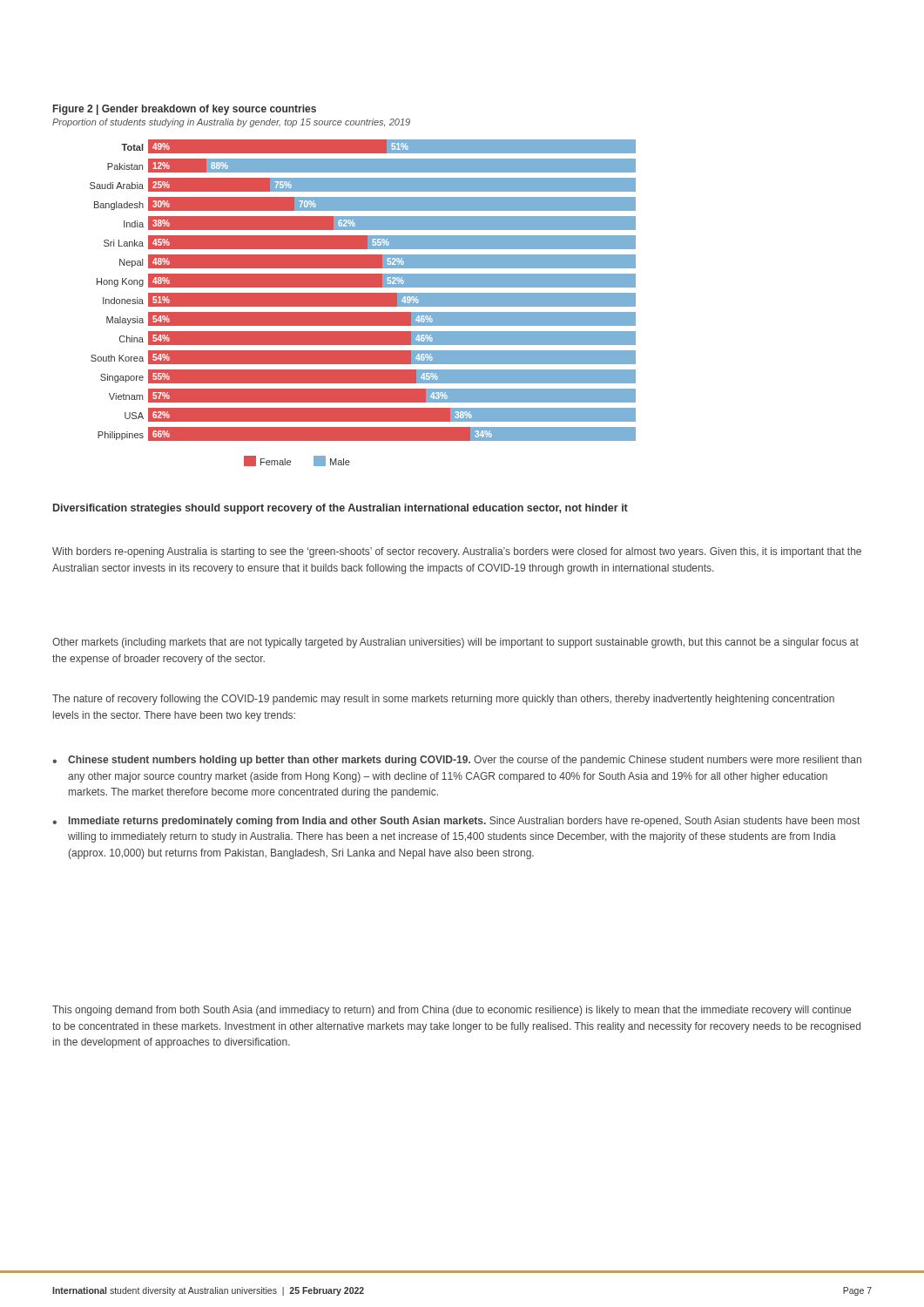This screenshot has width=924, height=1307.
Task: Locate the text block containing "The nature of"
Action: (x=443, y=707)
